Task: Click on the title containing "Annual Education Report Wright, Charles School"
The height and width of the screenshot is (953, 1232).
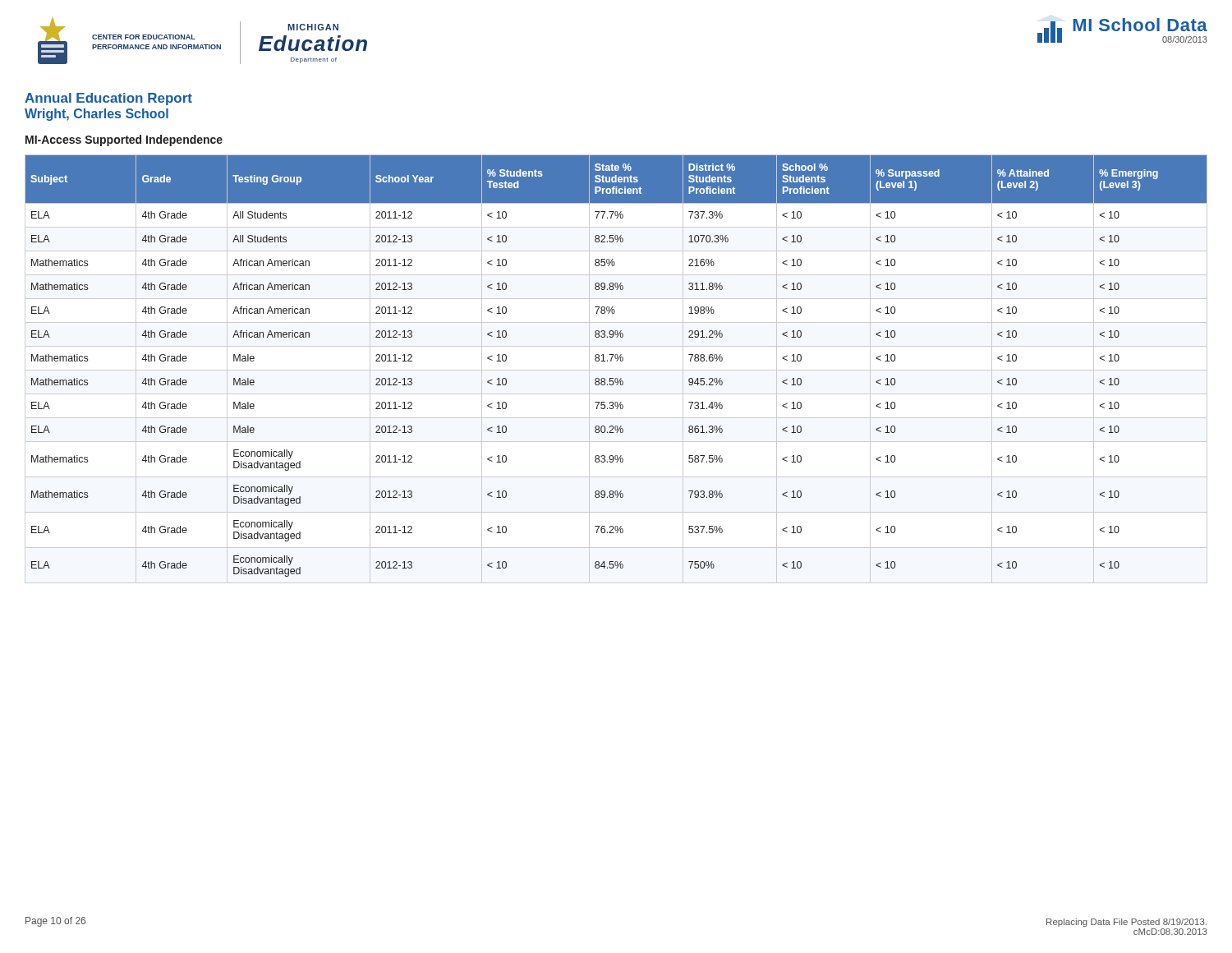Action: pyautogui.click(x=108, y=106)
